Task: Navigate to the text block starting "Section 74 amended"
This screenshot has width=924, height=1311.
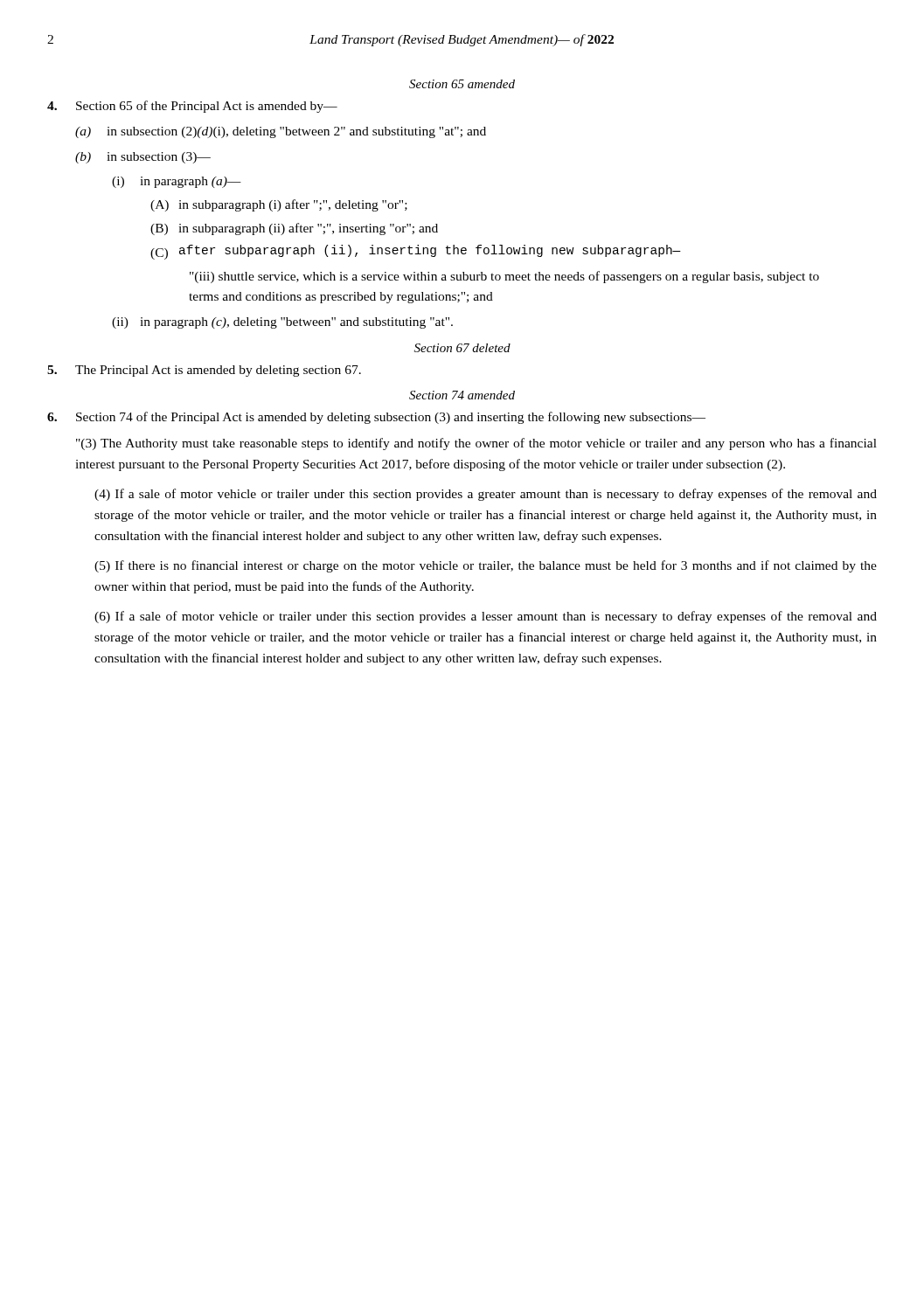Action: pos(462,395)
